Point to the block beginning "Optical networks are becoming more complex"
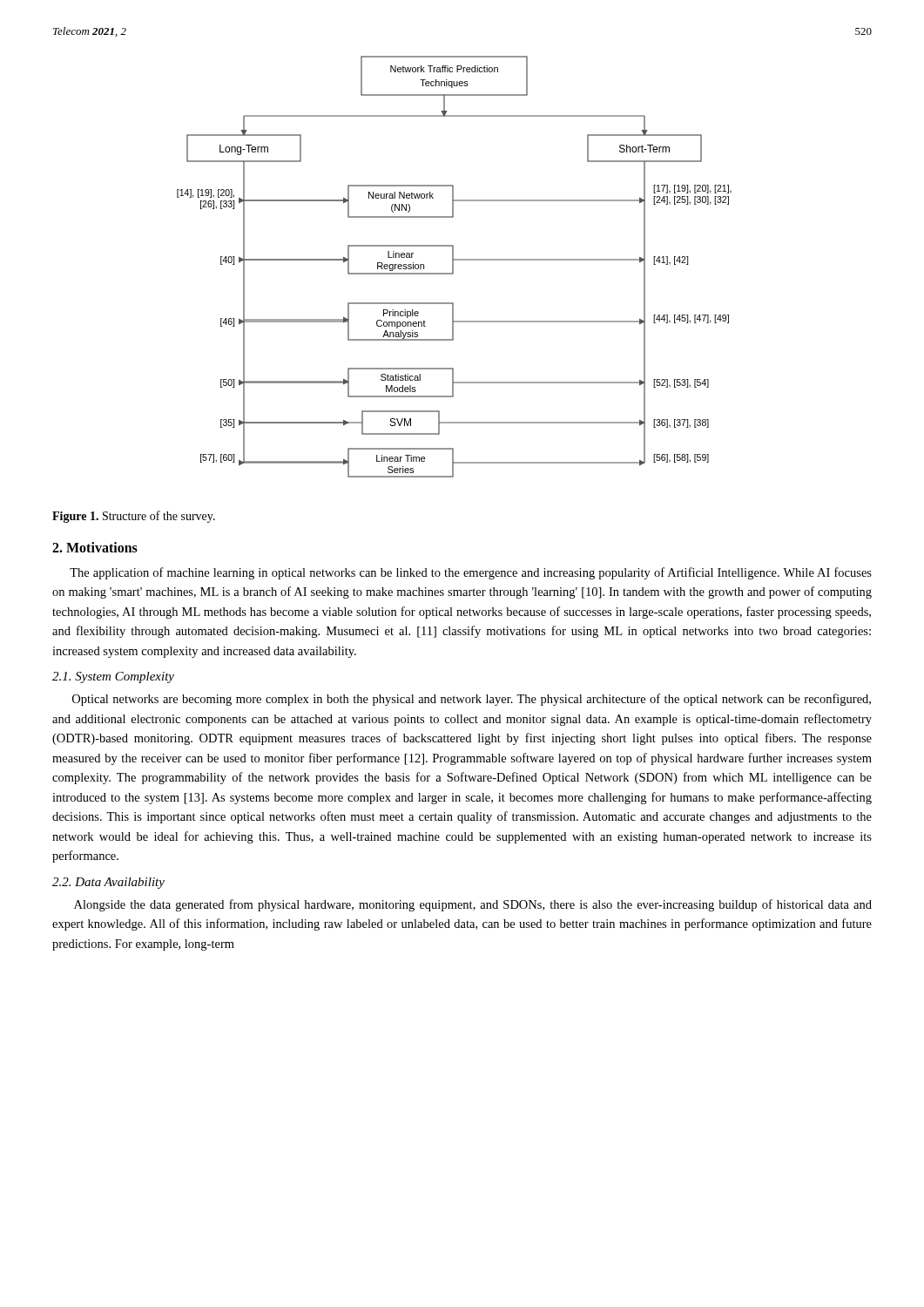 [x=462, y=777]
